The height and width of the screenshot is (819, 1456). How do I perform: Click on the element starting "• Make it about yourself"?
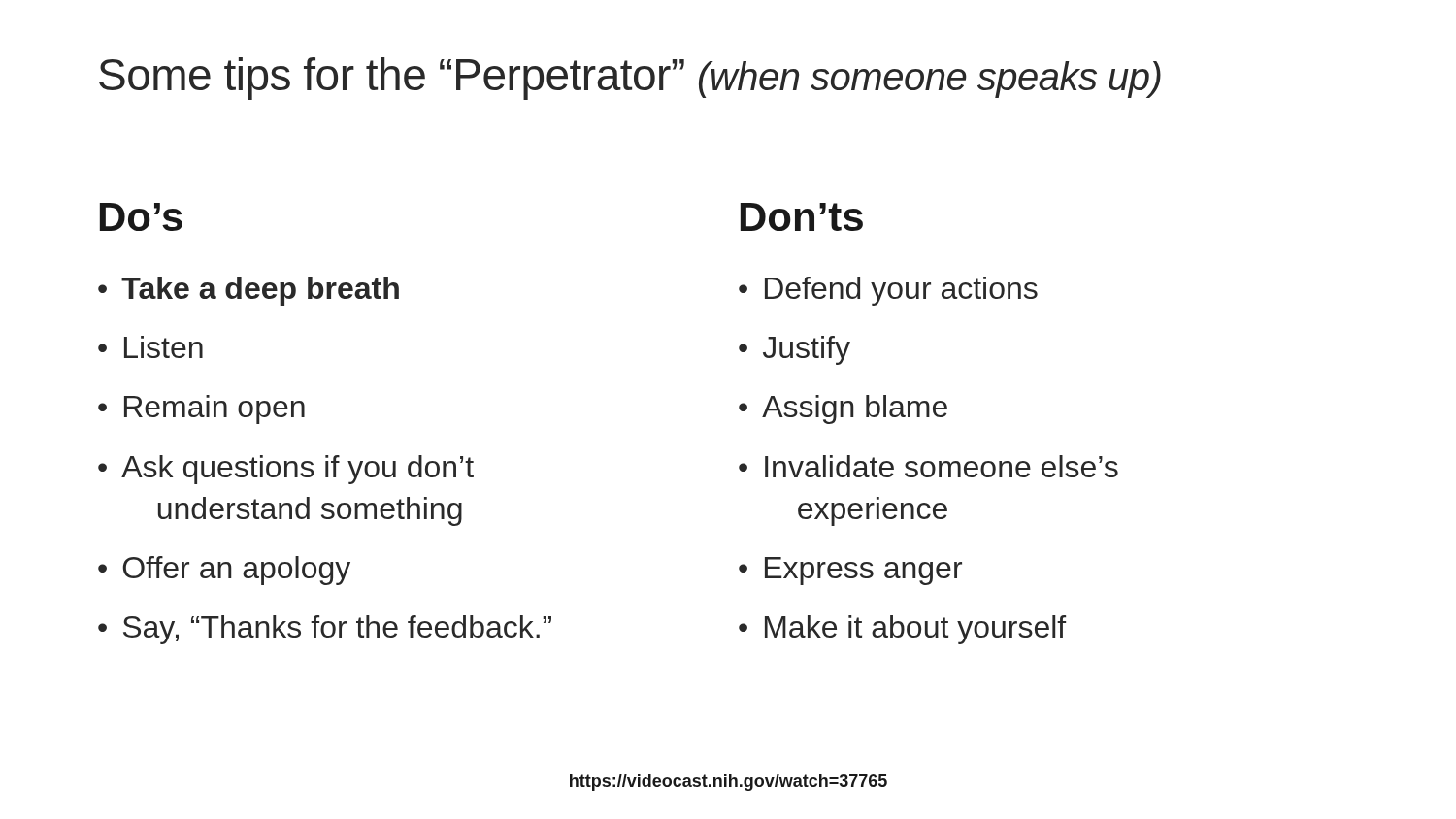tap(902, 628)
